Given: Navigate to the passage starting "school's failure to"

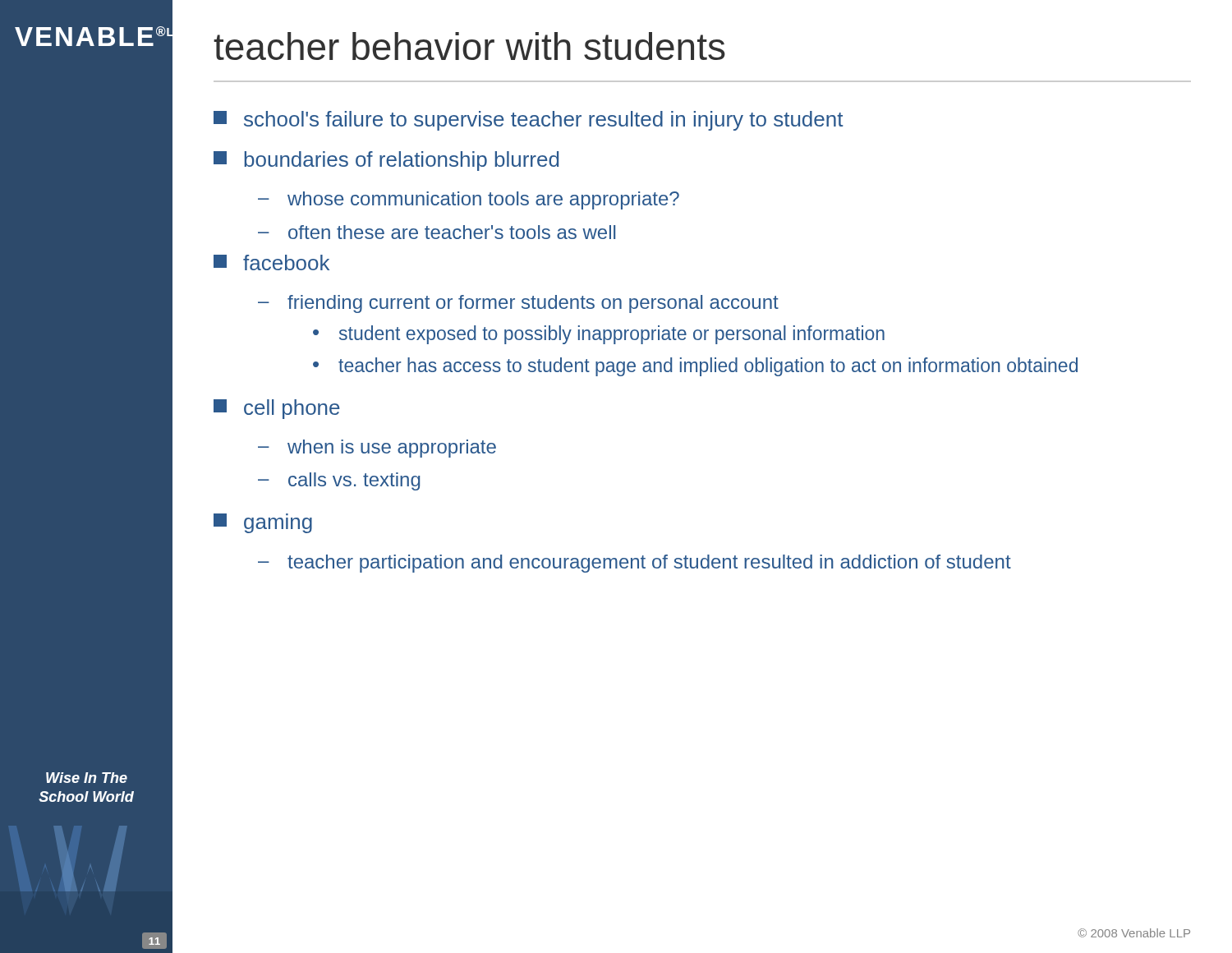Looking at the screenshot, I should tap(702, 120).
